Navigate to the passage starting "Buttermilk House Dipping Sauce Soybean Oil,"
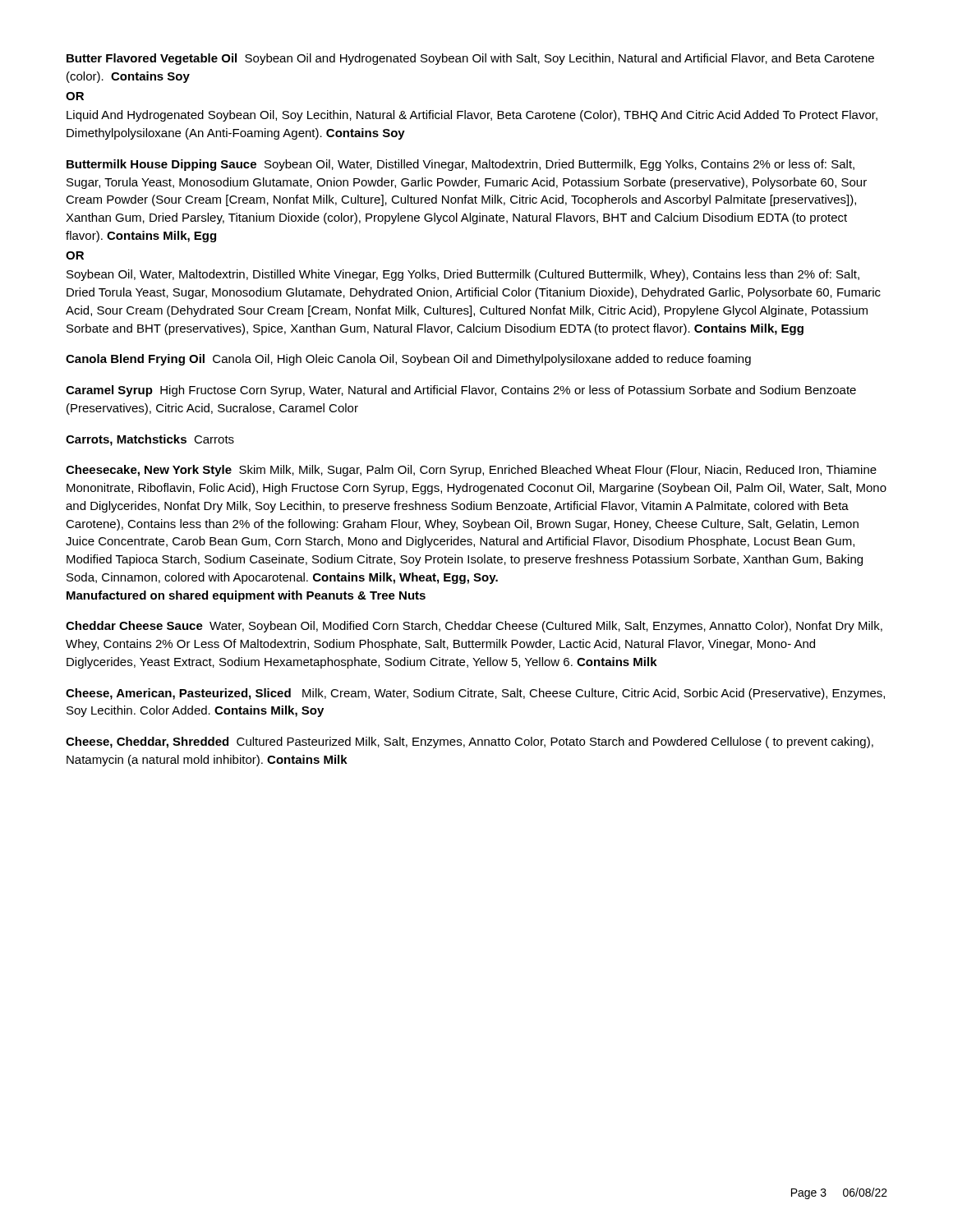 click(460, 165)
